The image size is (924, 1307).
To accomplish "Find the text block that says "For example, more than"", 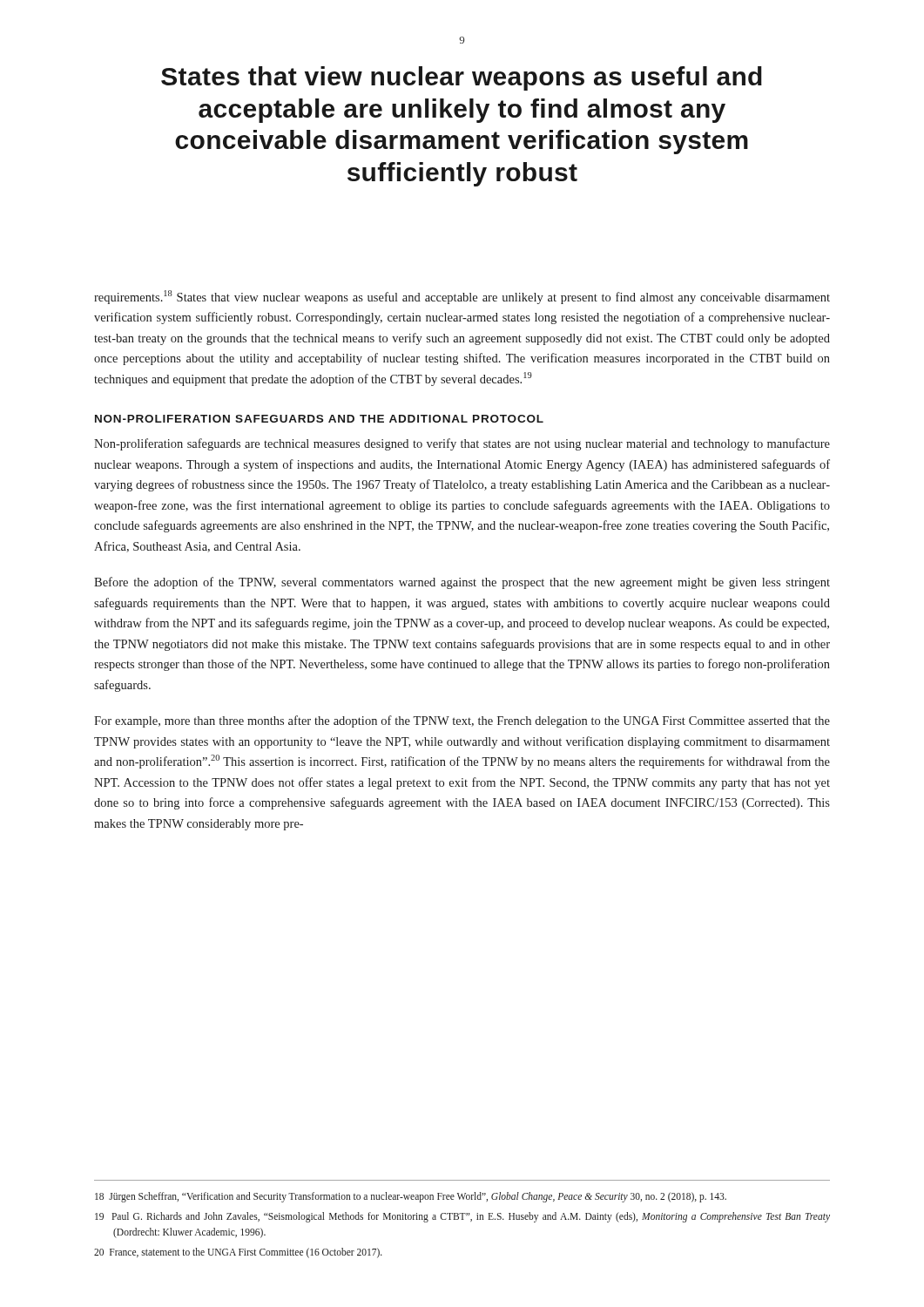I will 462,772.
